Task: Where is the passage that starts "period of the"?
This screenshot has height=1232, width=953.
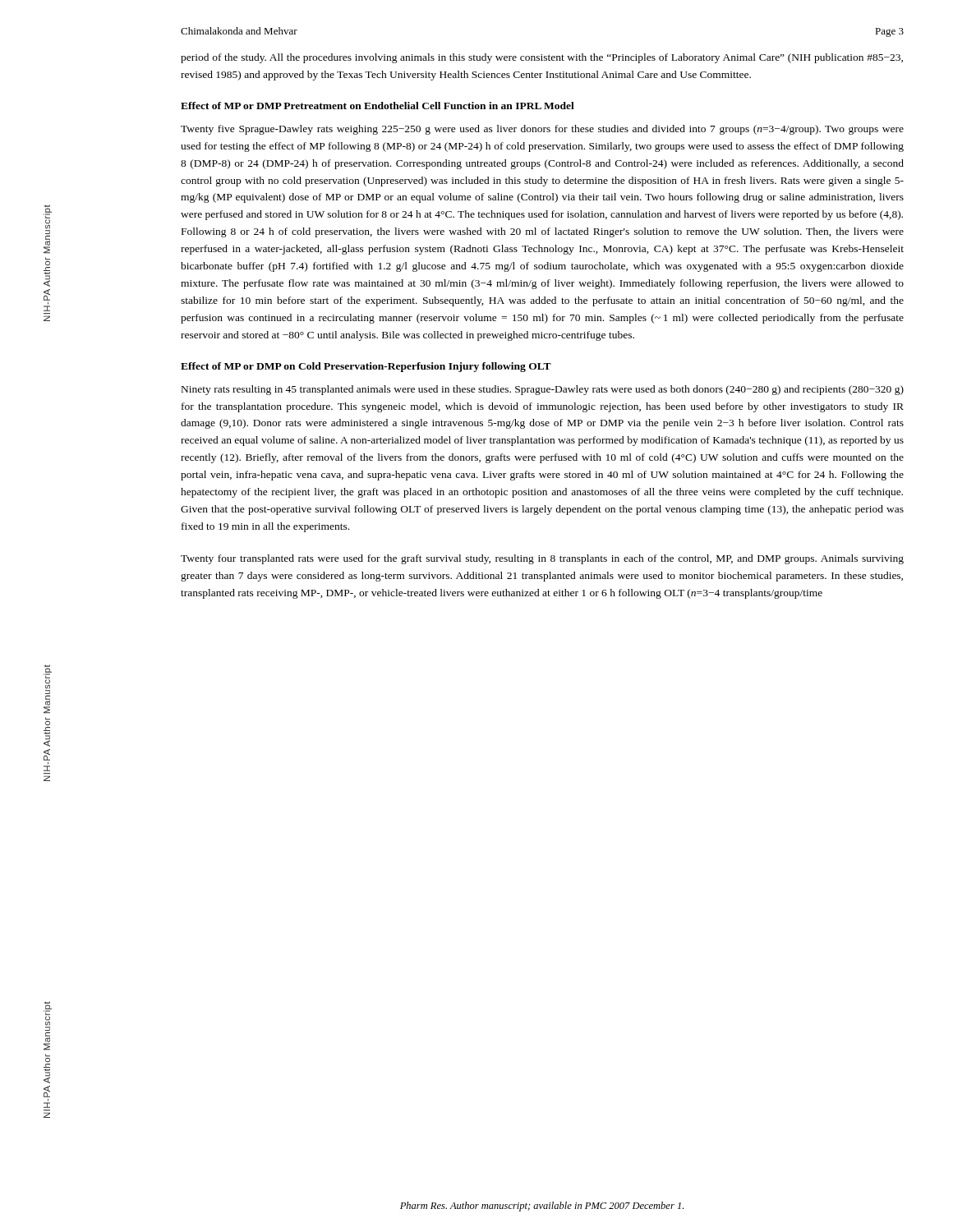Action: 542,66
